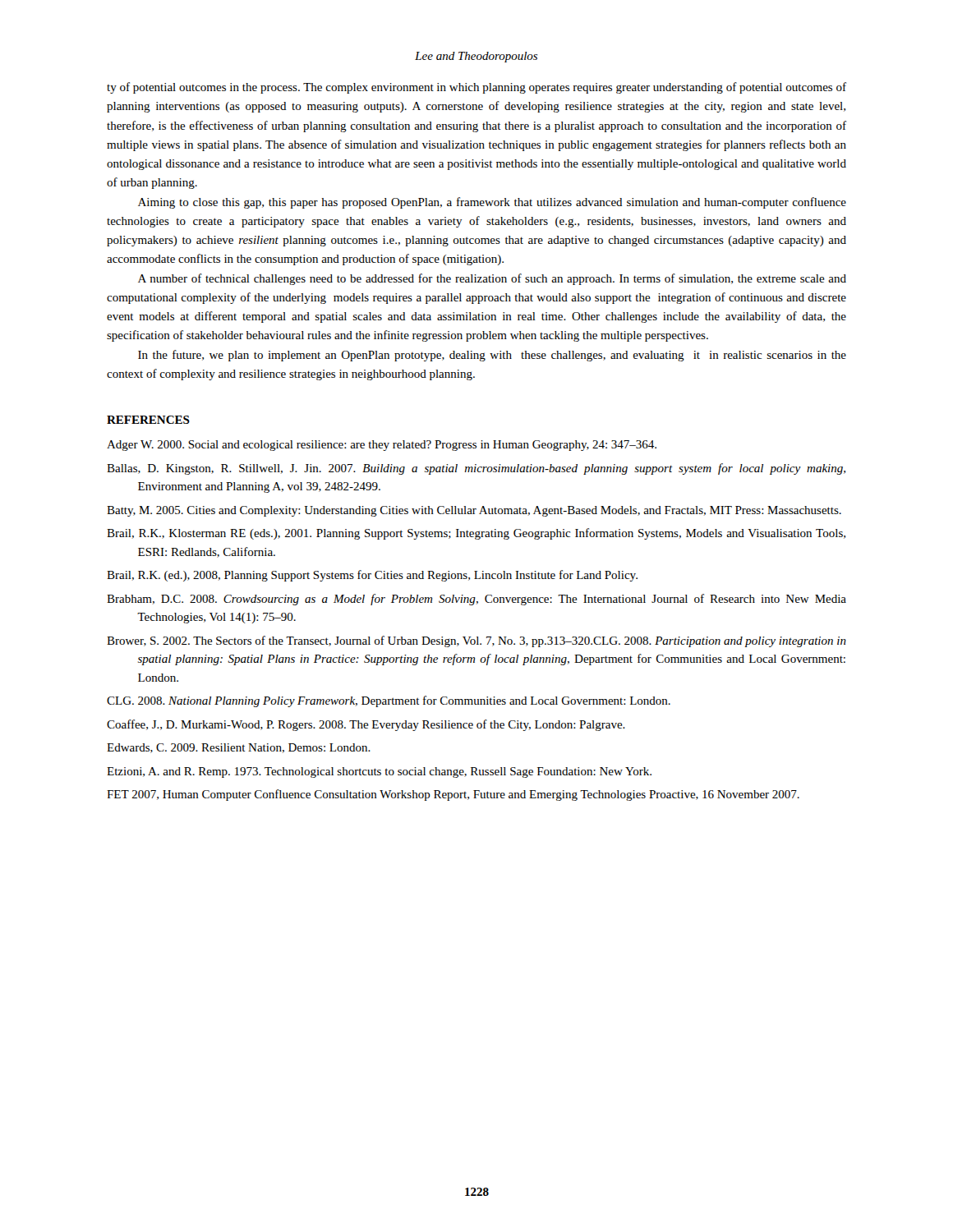Click on the text starting "Edwards, C. 2009. Resilient Nation, Demos: London."
953x1232 pixels.
click(239, 747)
